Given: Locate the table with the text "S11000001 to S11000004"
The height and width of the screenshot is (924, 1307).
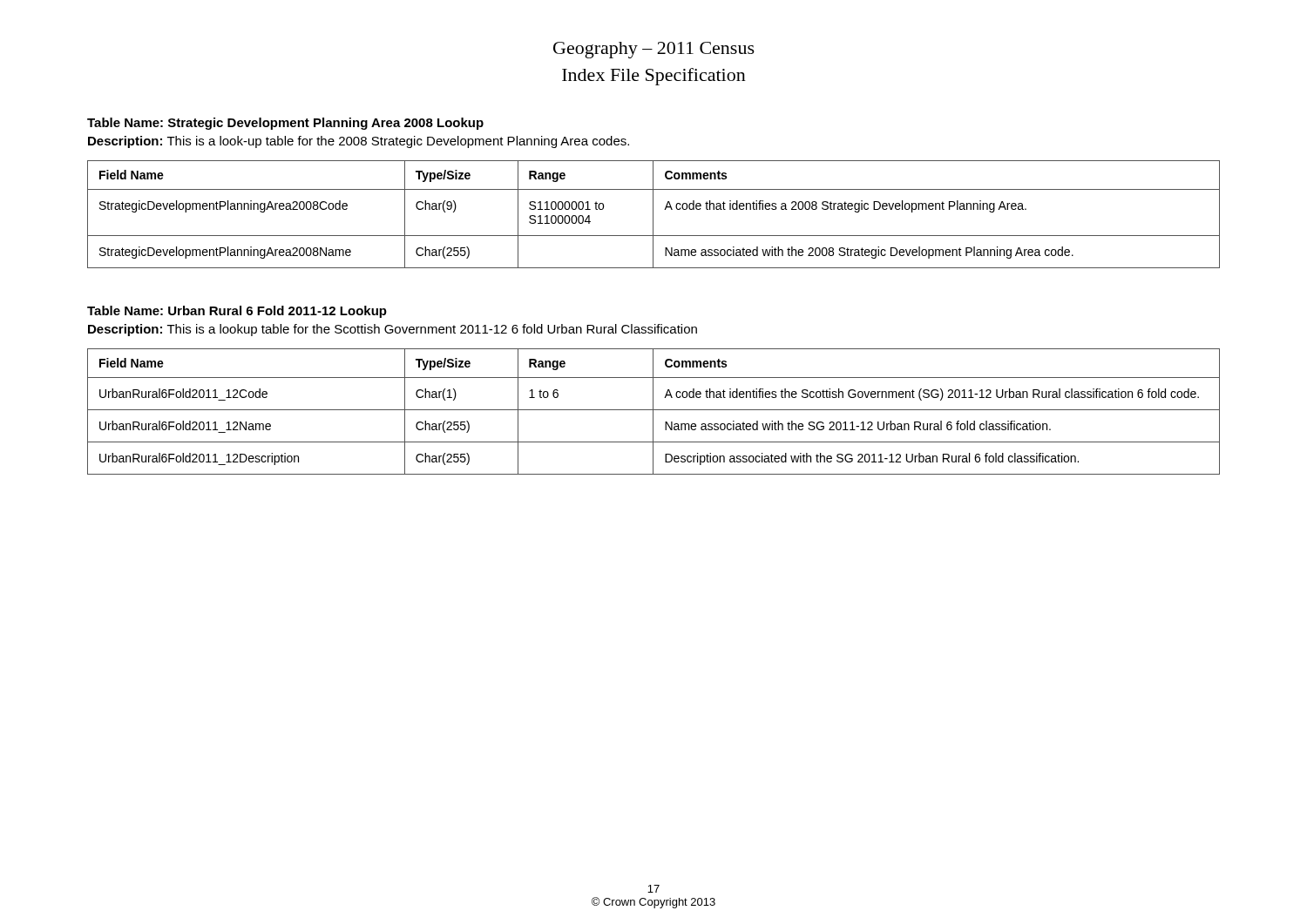Looking at the screenshot, I should (x=654, y=214).
